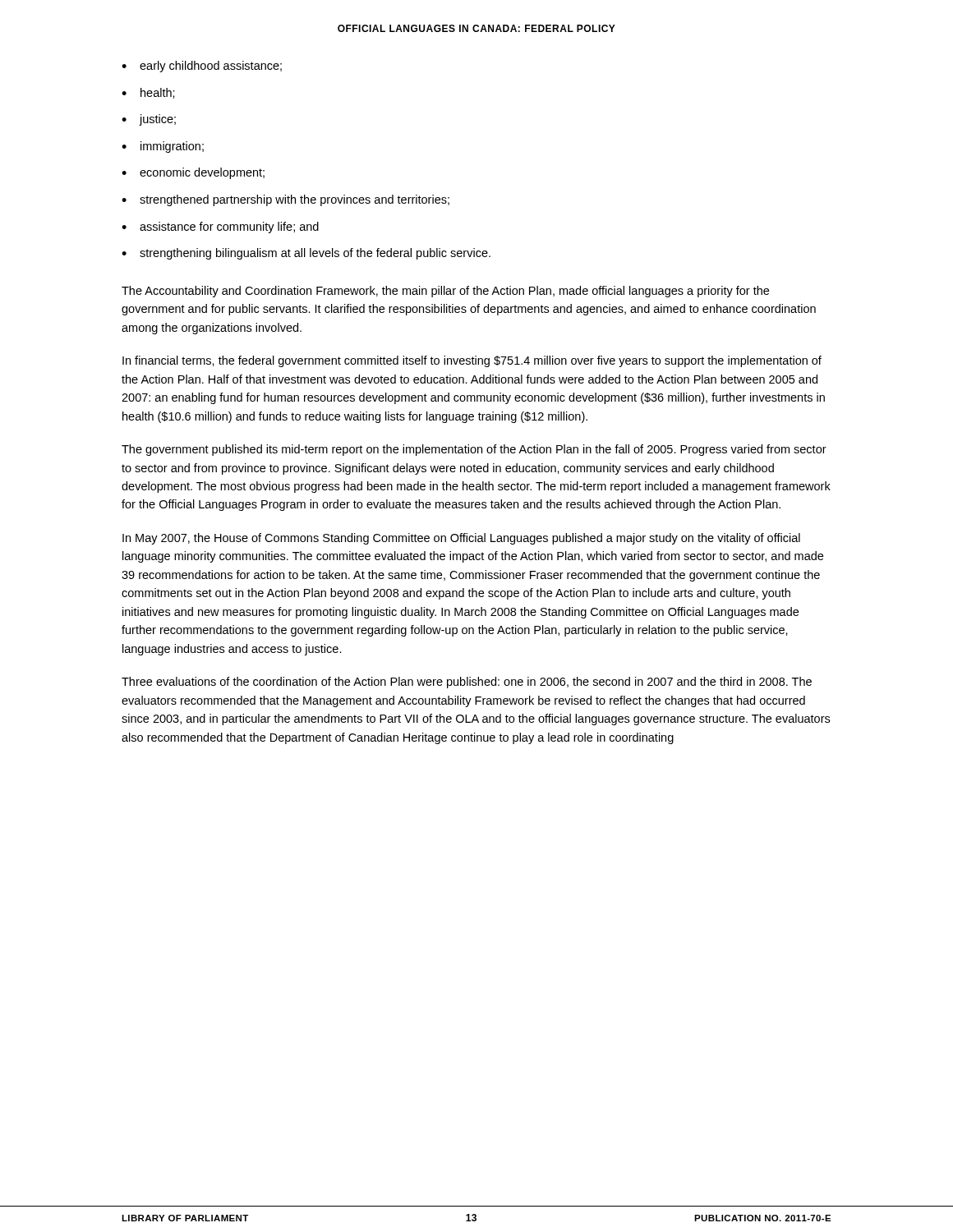
Task: Where does it say "• economic development;"?
Action: 193,173
